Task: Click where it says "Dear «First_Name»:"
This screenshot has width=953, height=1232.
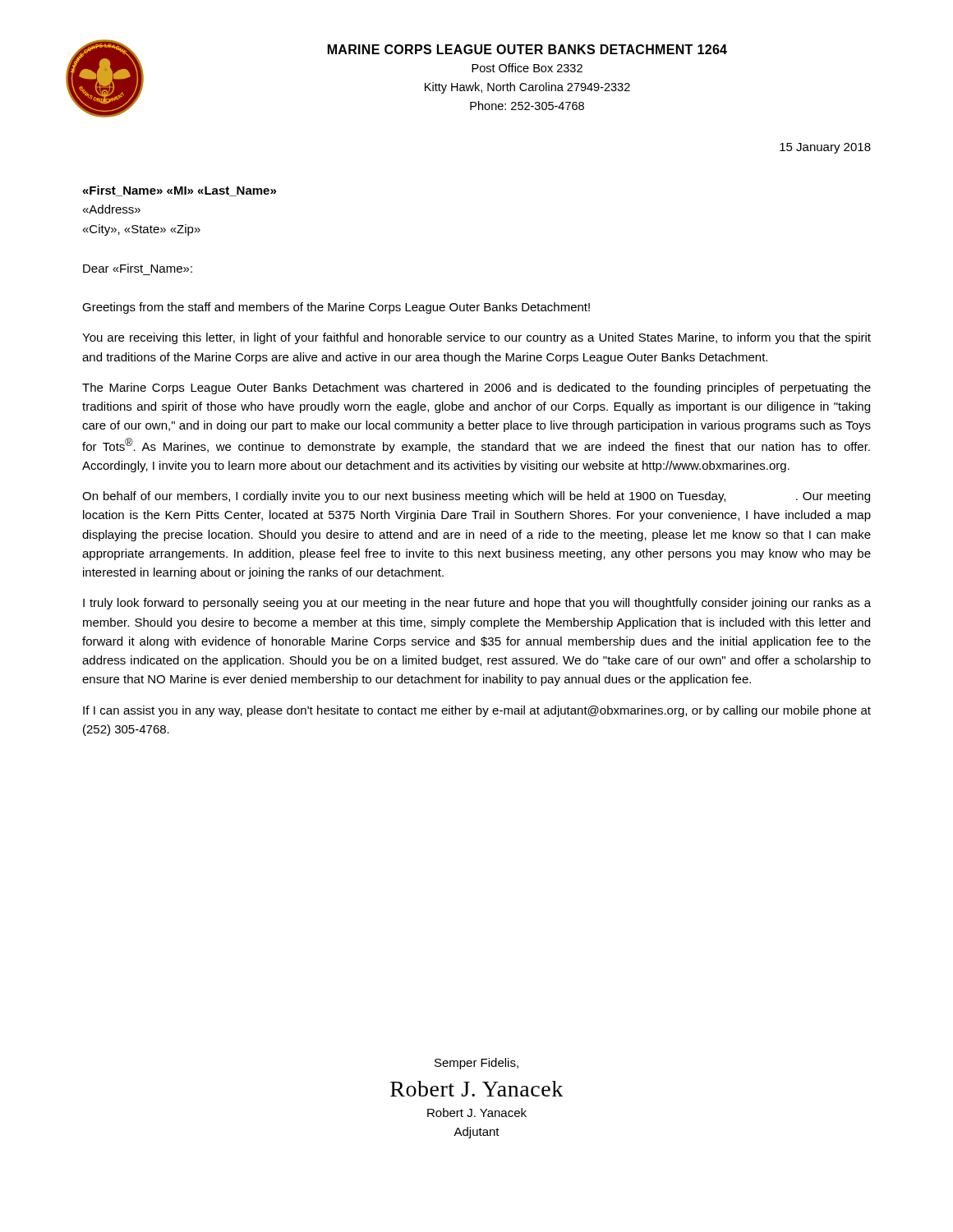Action: (x=138, y=268)
